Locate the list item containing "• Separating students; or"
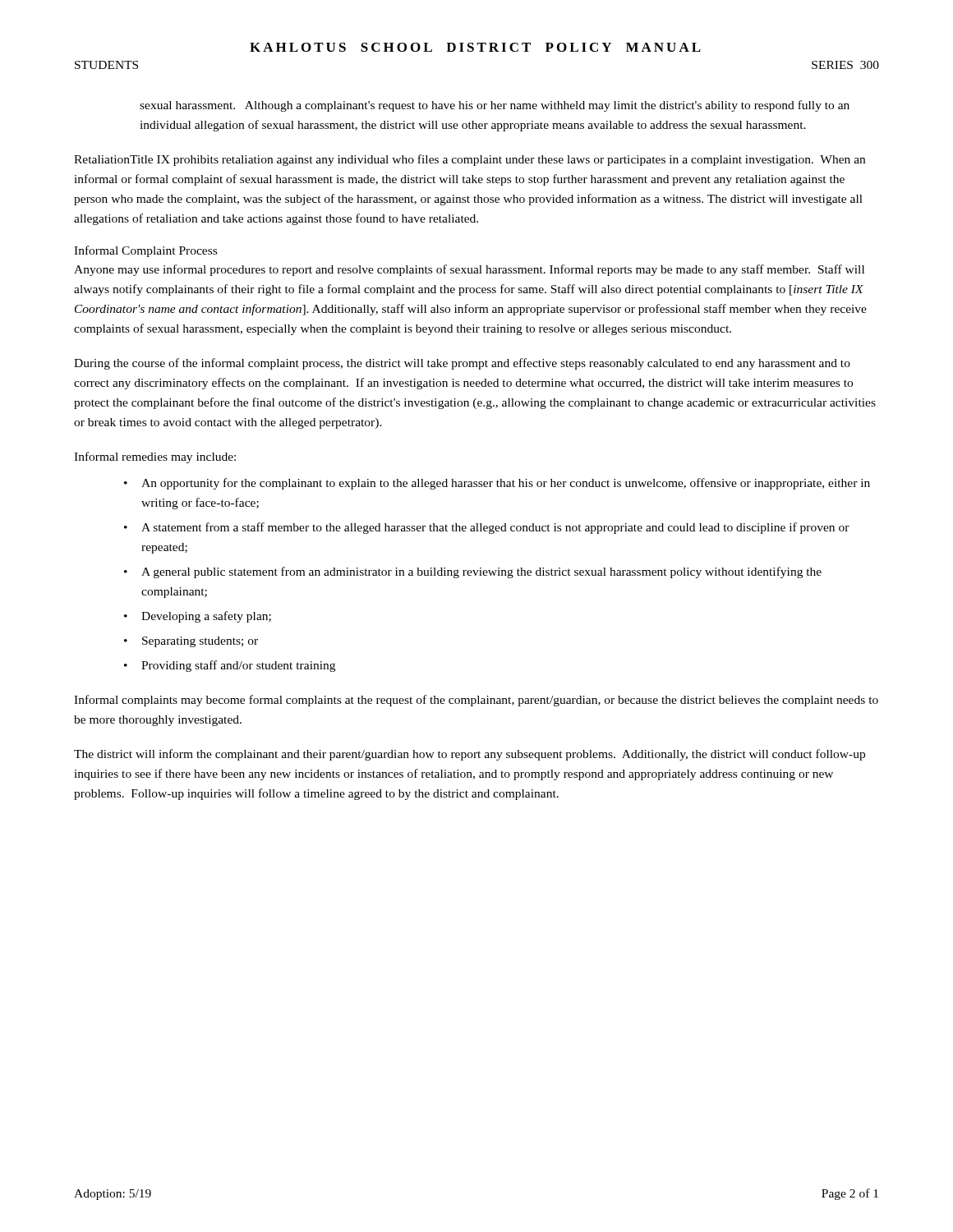This screenshot has width=953, height=1232. point(191,642)
